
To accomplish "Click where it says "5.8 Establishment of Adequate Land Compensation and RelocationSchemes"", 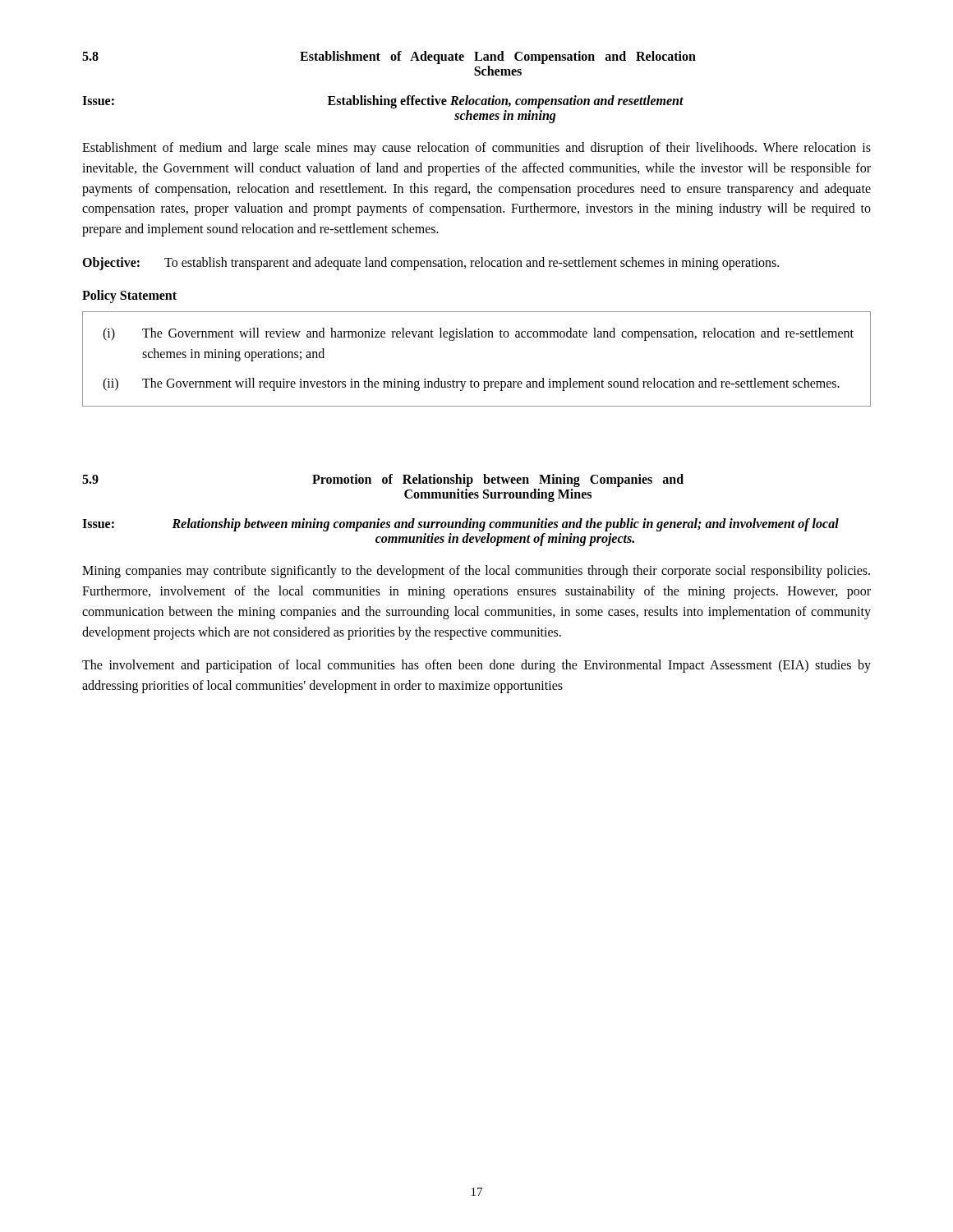I will 476,64.
